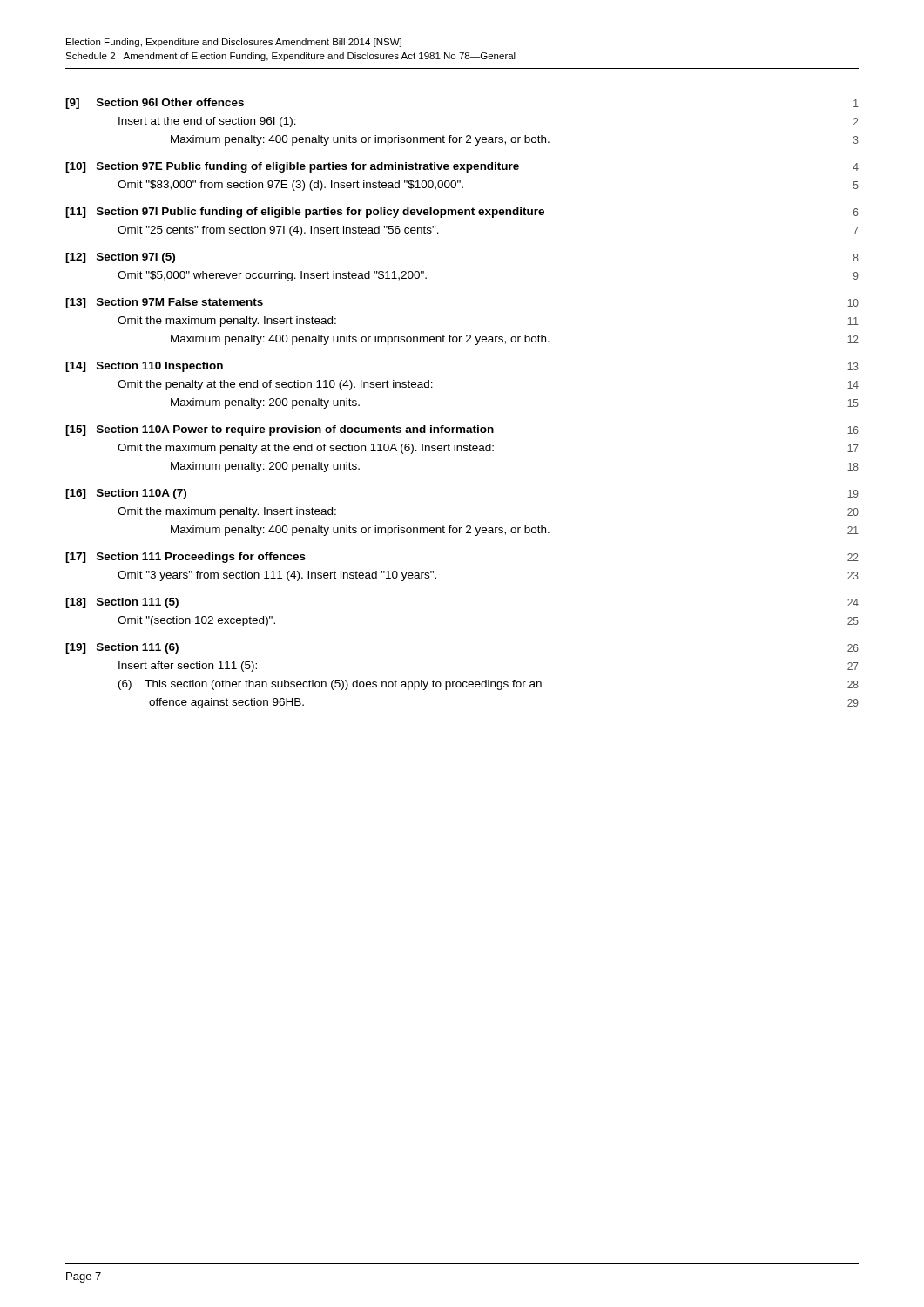This screenshot has width=924, height=1307.
Task: Locate the element starting "[18] Section 111 (5) 24 Omit "(section"
Action: [131, 603]
